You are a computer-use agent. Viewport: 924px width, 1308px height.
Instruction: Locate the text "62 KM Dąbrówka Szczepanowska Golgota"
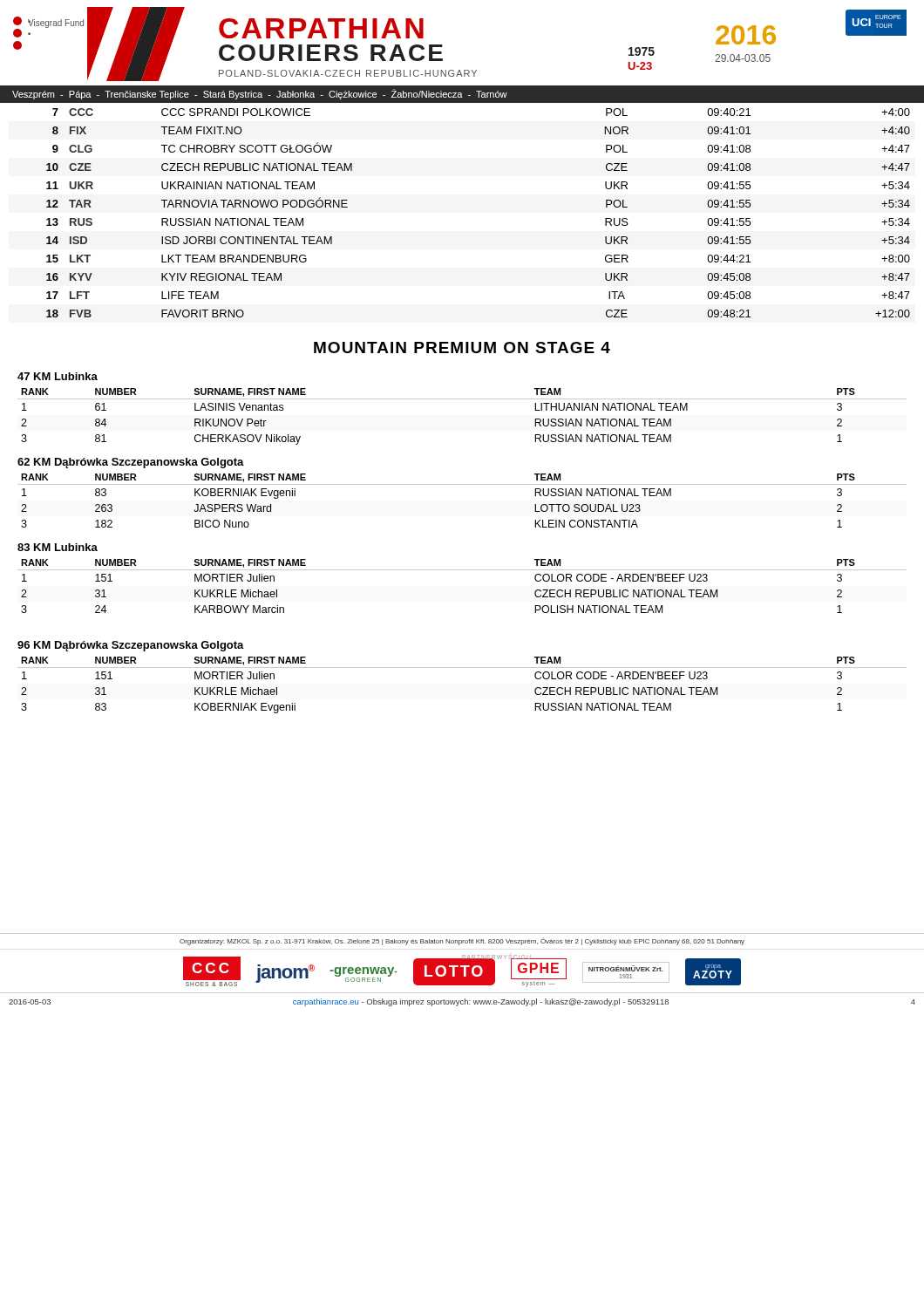tap(130, 462)
